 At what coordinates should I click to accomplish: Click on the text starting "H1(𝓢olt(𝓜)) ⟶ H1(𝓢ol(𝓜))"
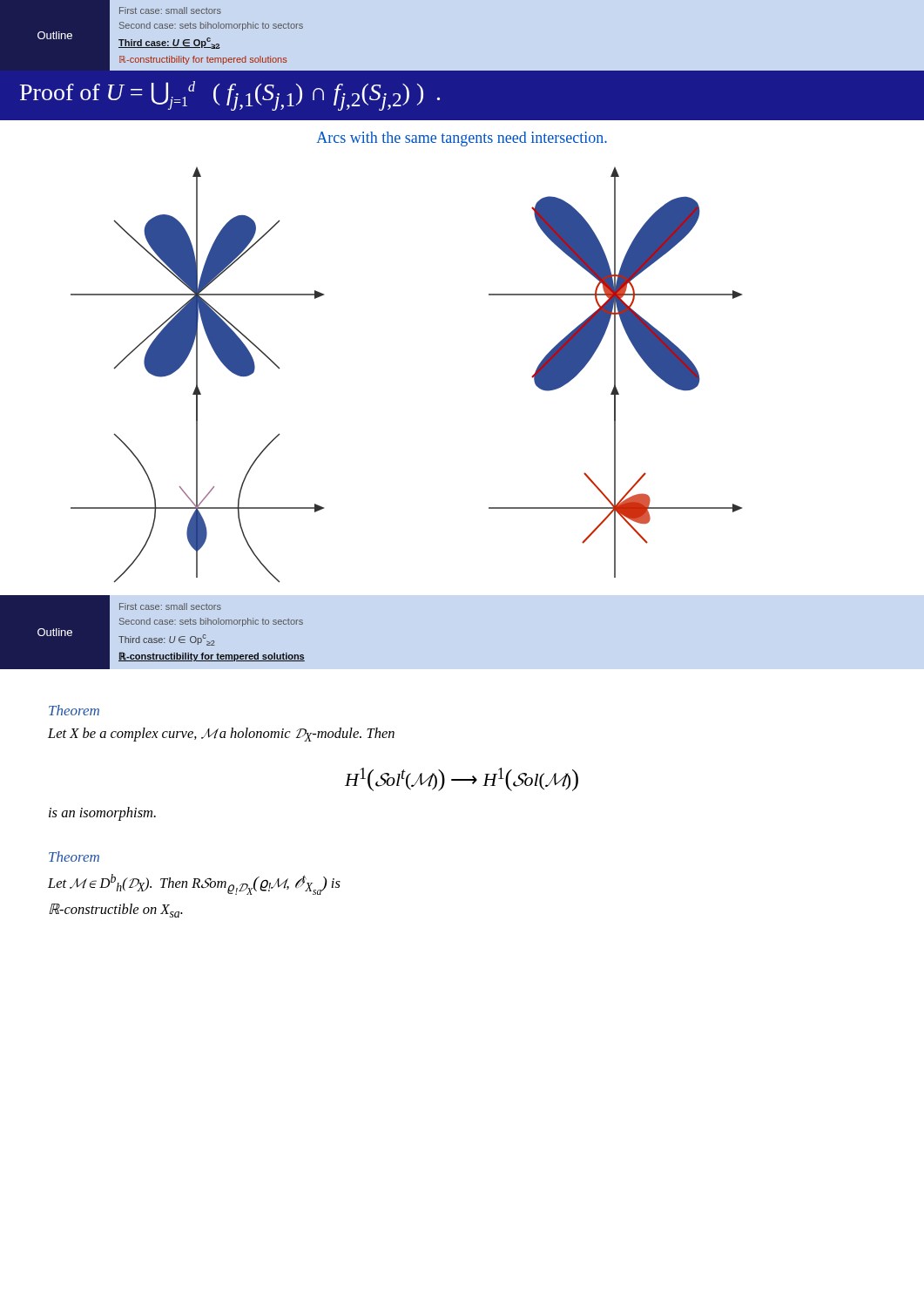462,778
